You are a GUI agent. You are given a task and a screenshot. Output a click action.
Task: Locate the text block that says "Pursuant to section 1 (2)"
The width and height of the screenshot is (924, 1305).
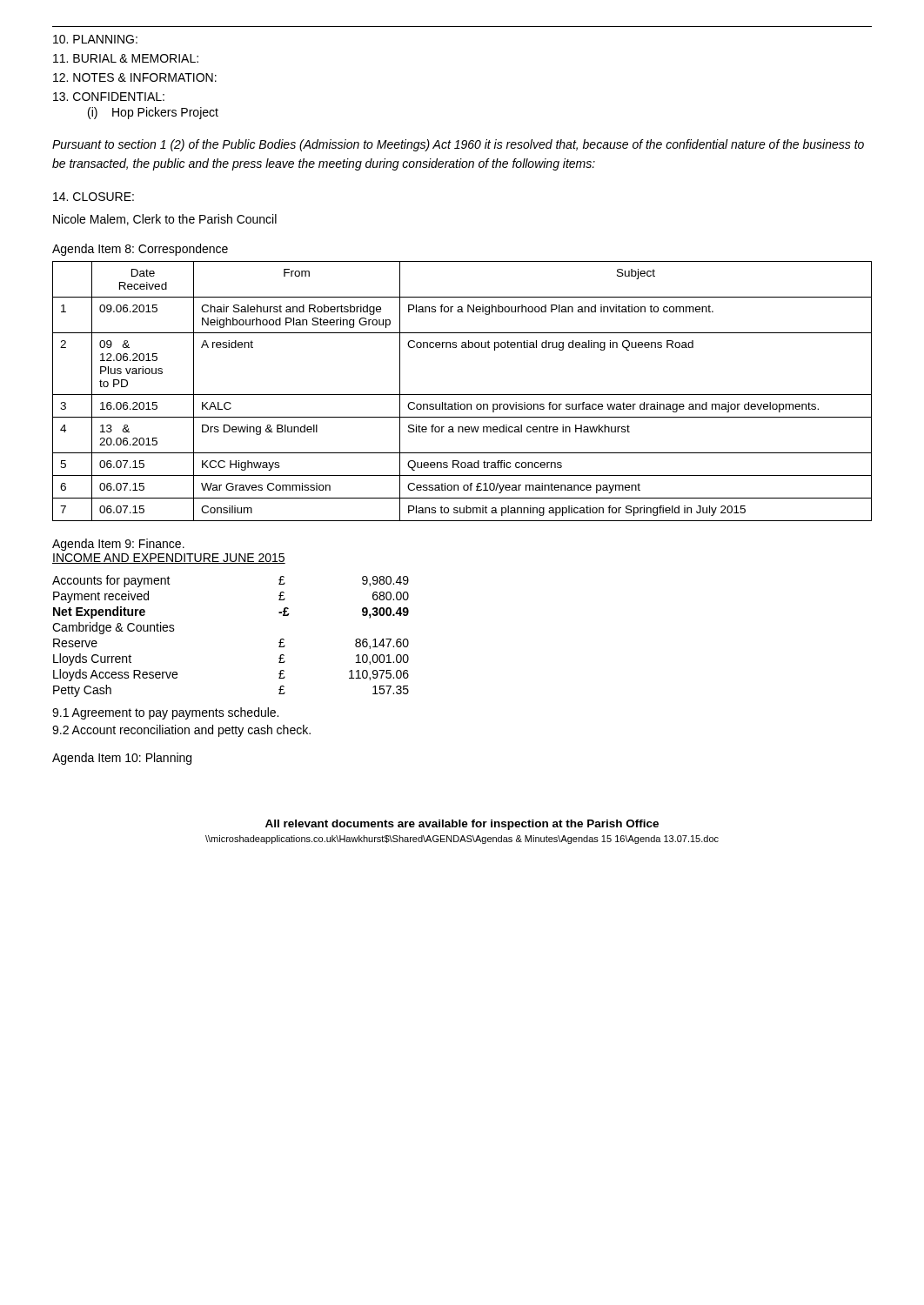(x=458, y=154)
